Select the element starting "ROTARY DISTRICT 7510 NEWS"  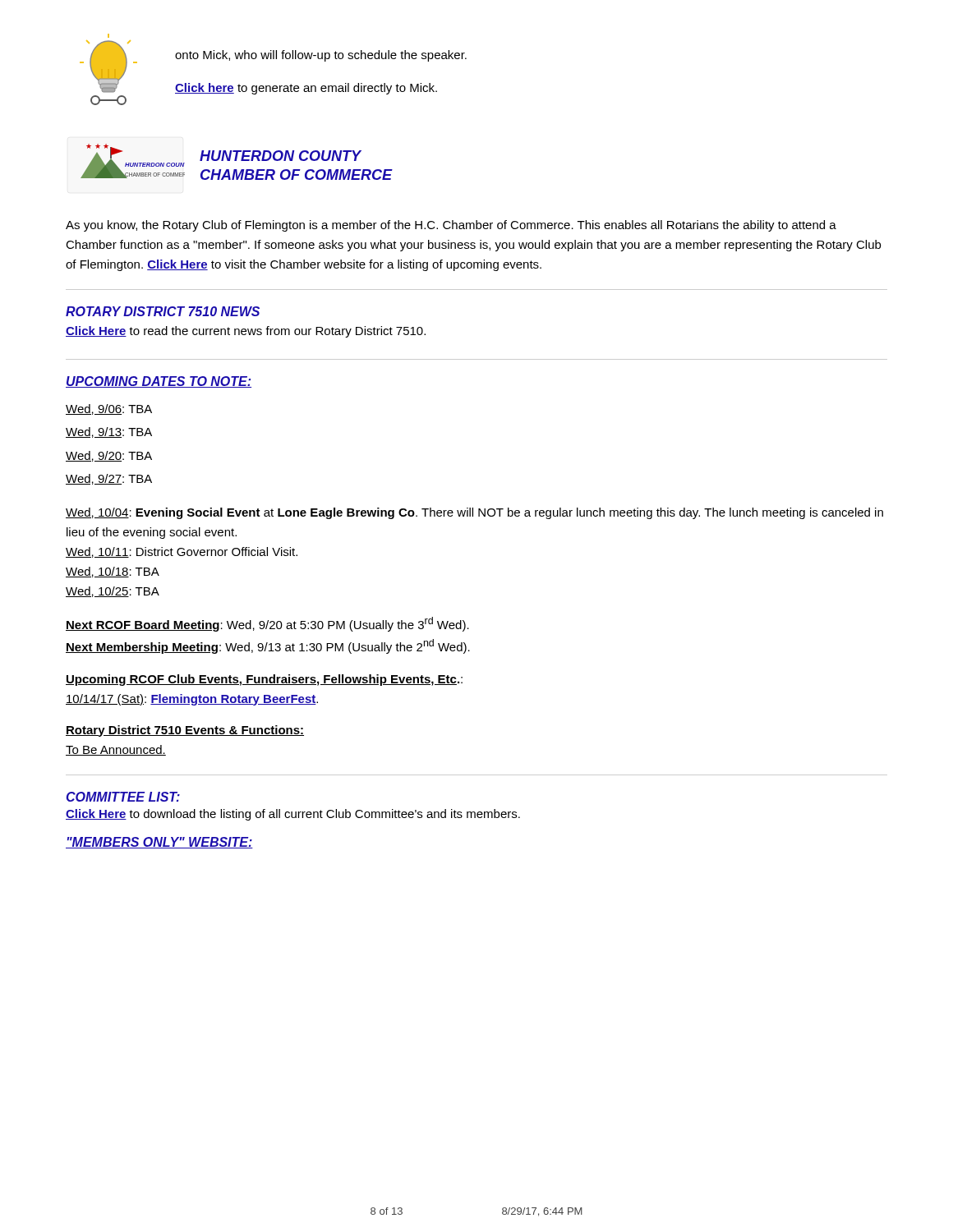[x=163, y=311]
